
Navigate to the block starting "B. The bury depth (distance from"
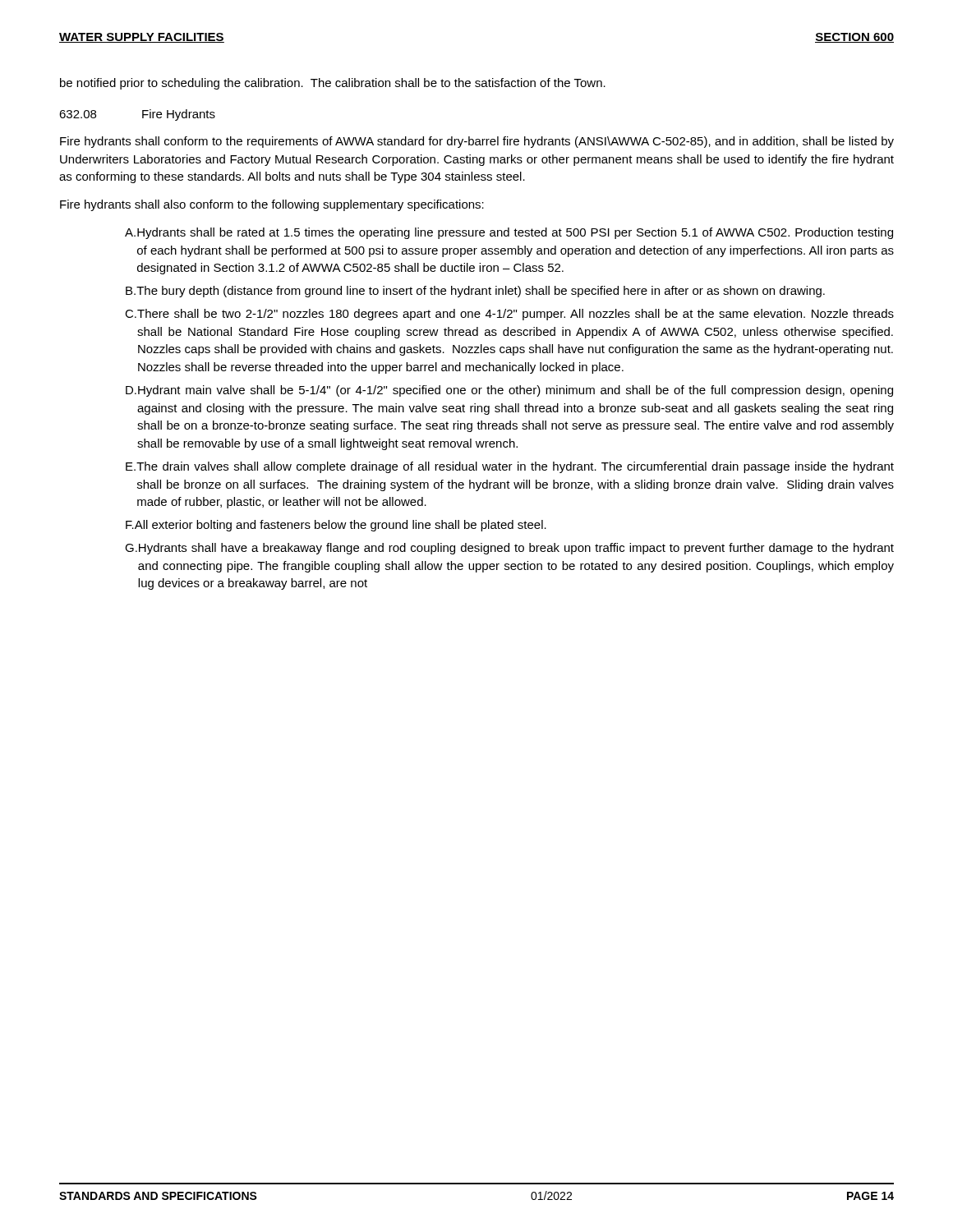tap(476, 291)
